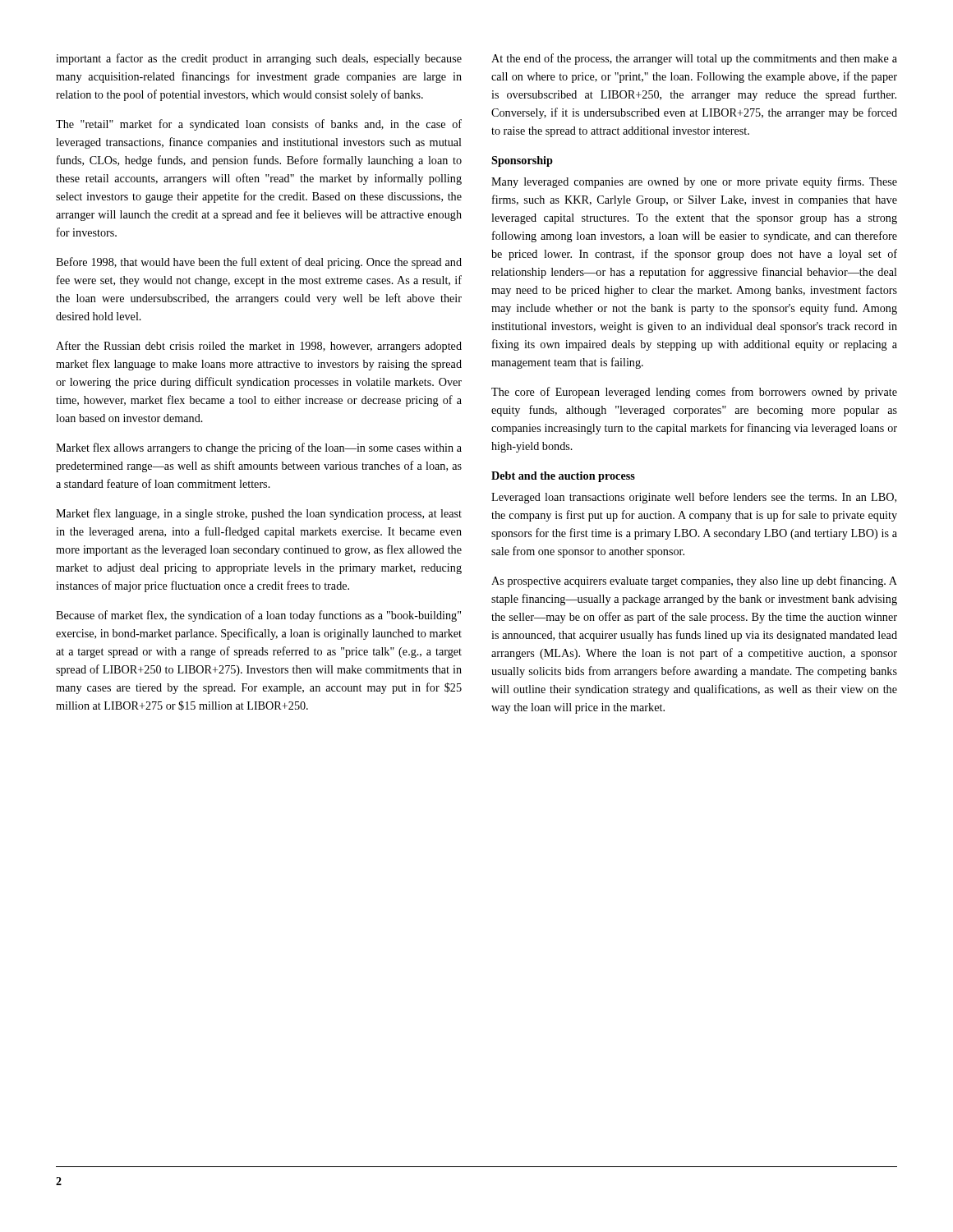
Task: Find the text block containing "Many leveraged companies are"
Action: pos(694,272)
